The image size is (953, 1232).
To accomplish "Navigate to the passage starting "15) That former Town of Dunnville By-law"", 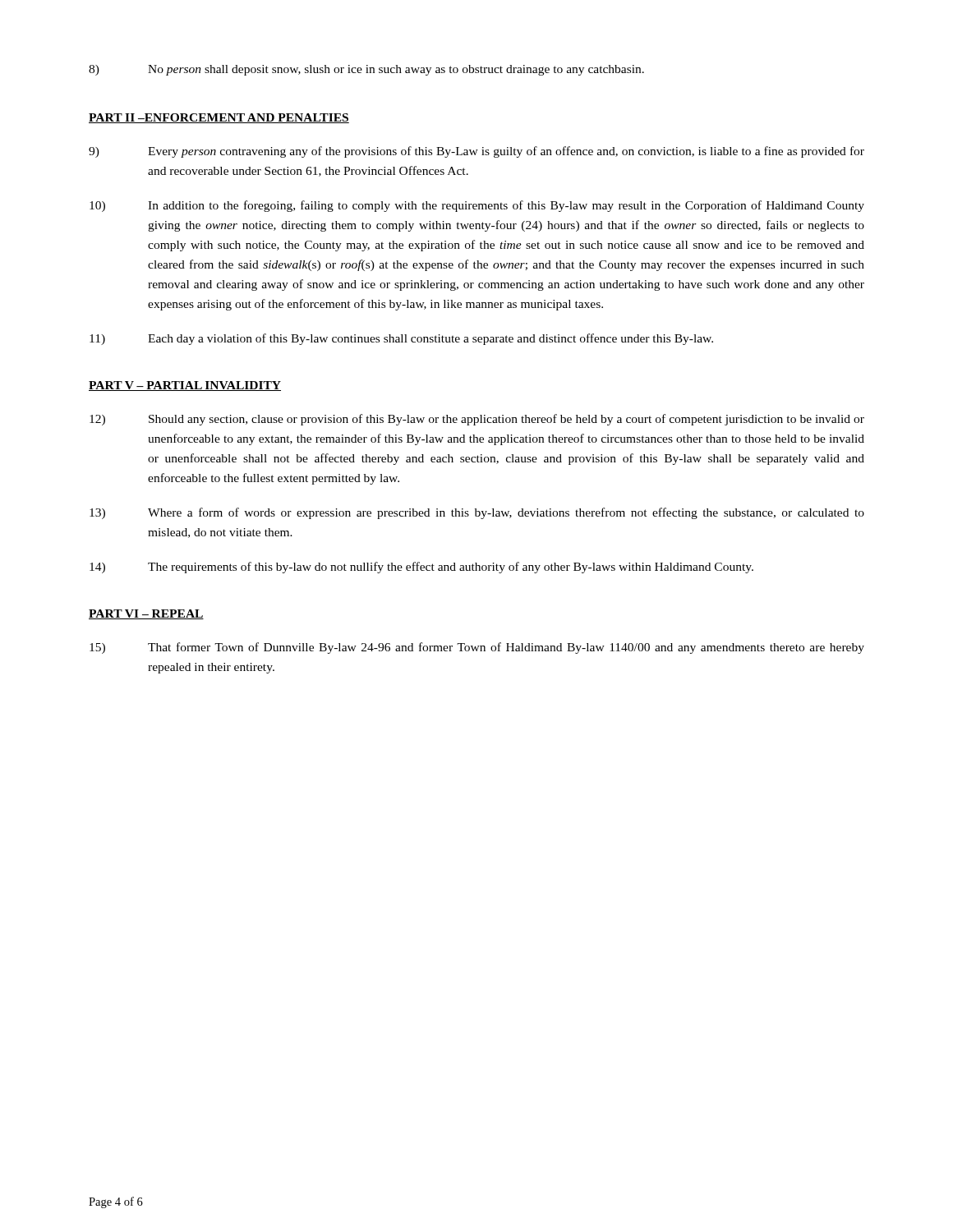I will point(476,657).
